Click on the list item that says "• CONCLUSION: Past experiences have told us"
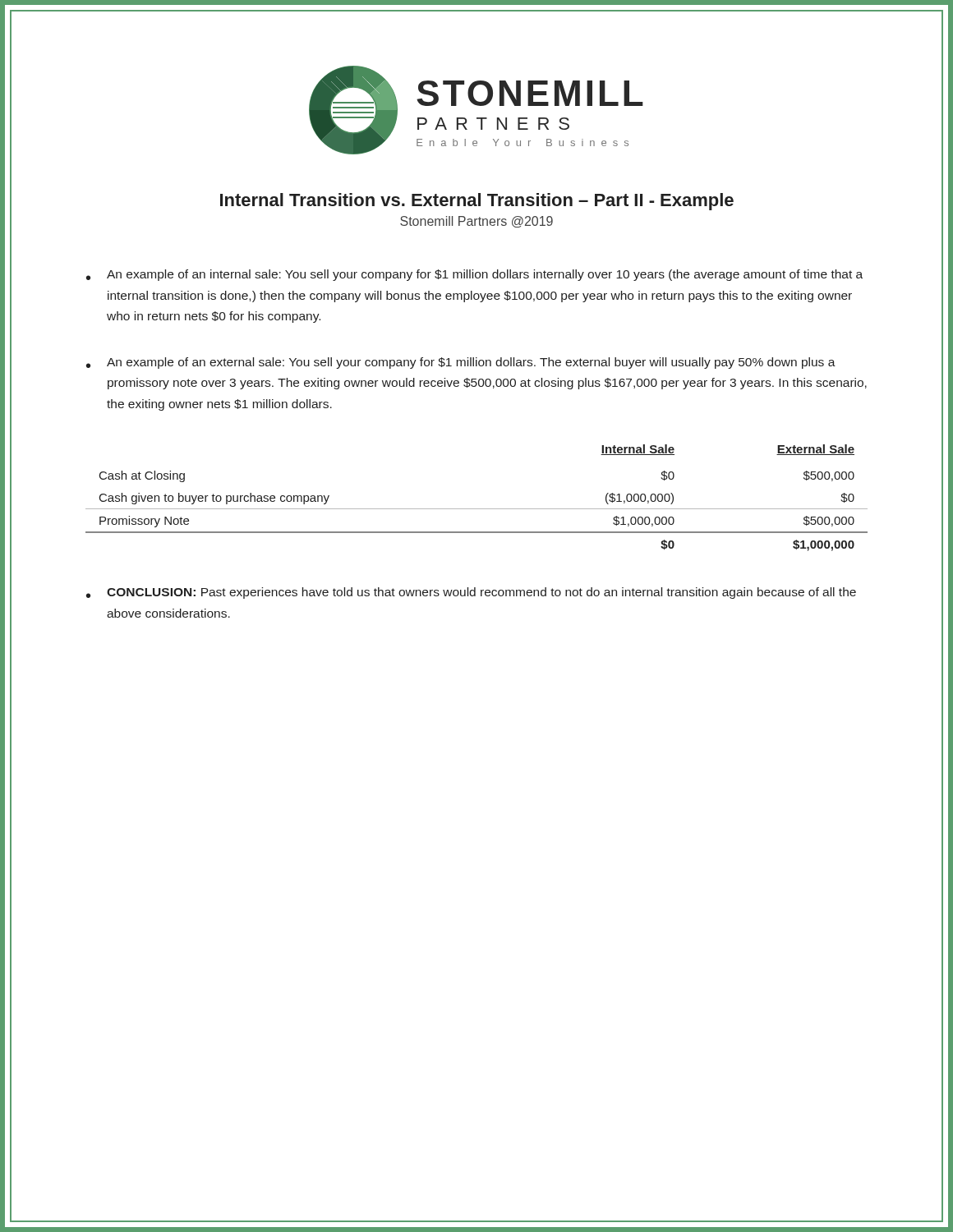 tap(476, 603)
